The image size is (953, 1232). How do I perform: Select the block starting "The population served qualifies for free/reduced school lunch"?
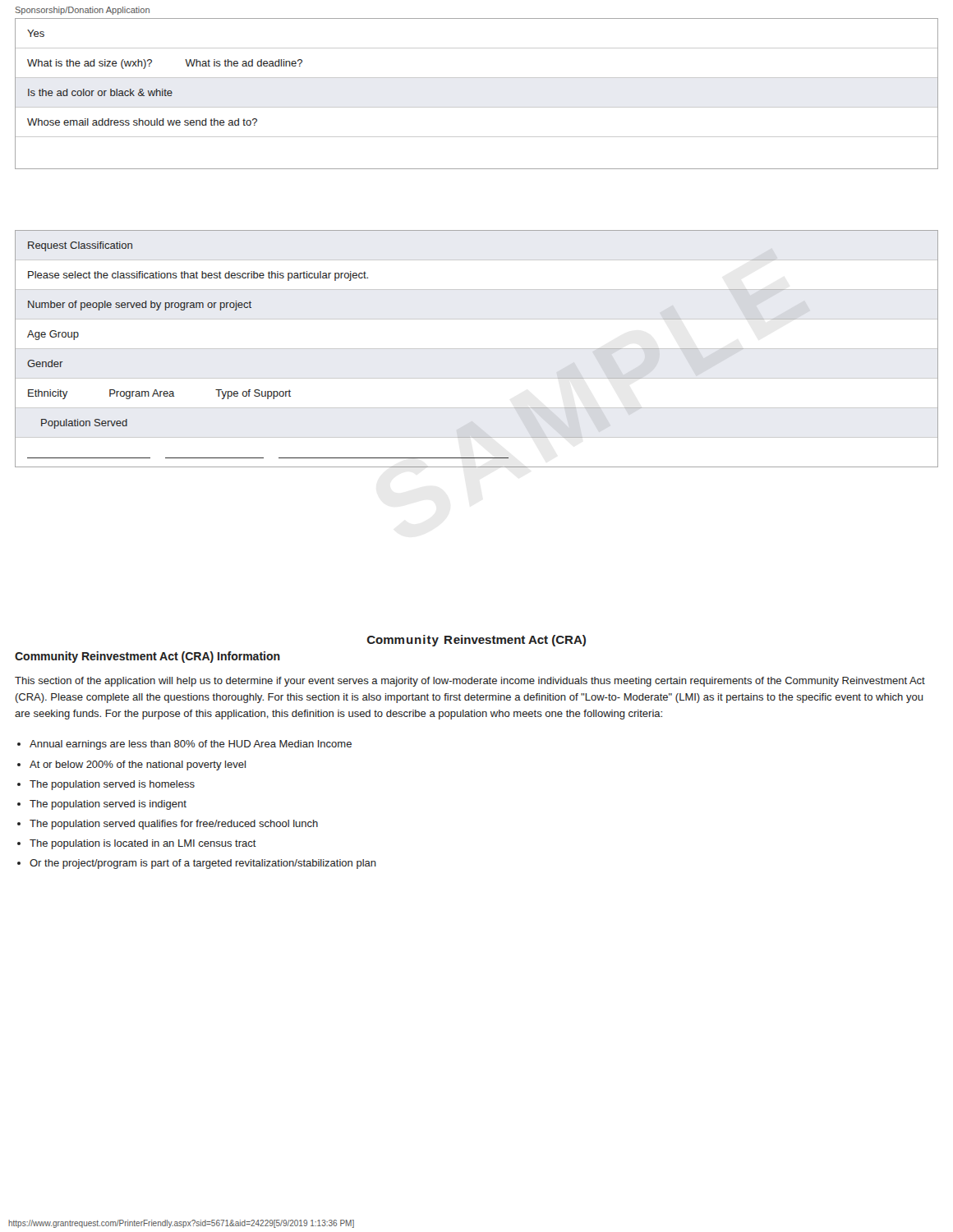(174, 823)
